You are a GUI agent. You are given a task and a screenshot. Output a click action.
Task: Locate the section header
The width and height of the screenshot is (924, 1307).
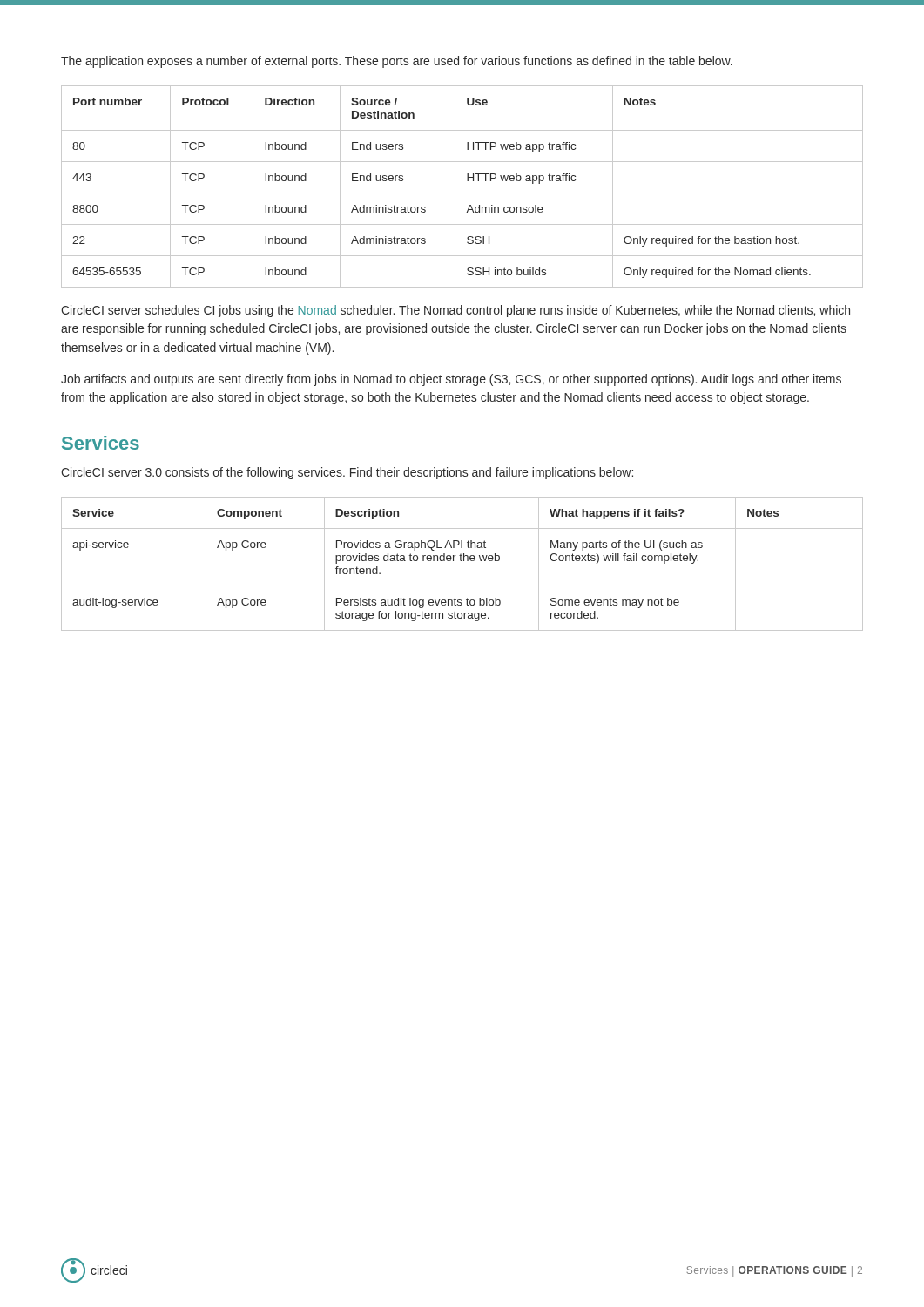tap(100, 443)
